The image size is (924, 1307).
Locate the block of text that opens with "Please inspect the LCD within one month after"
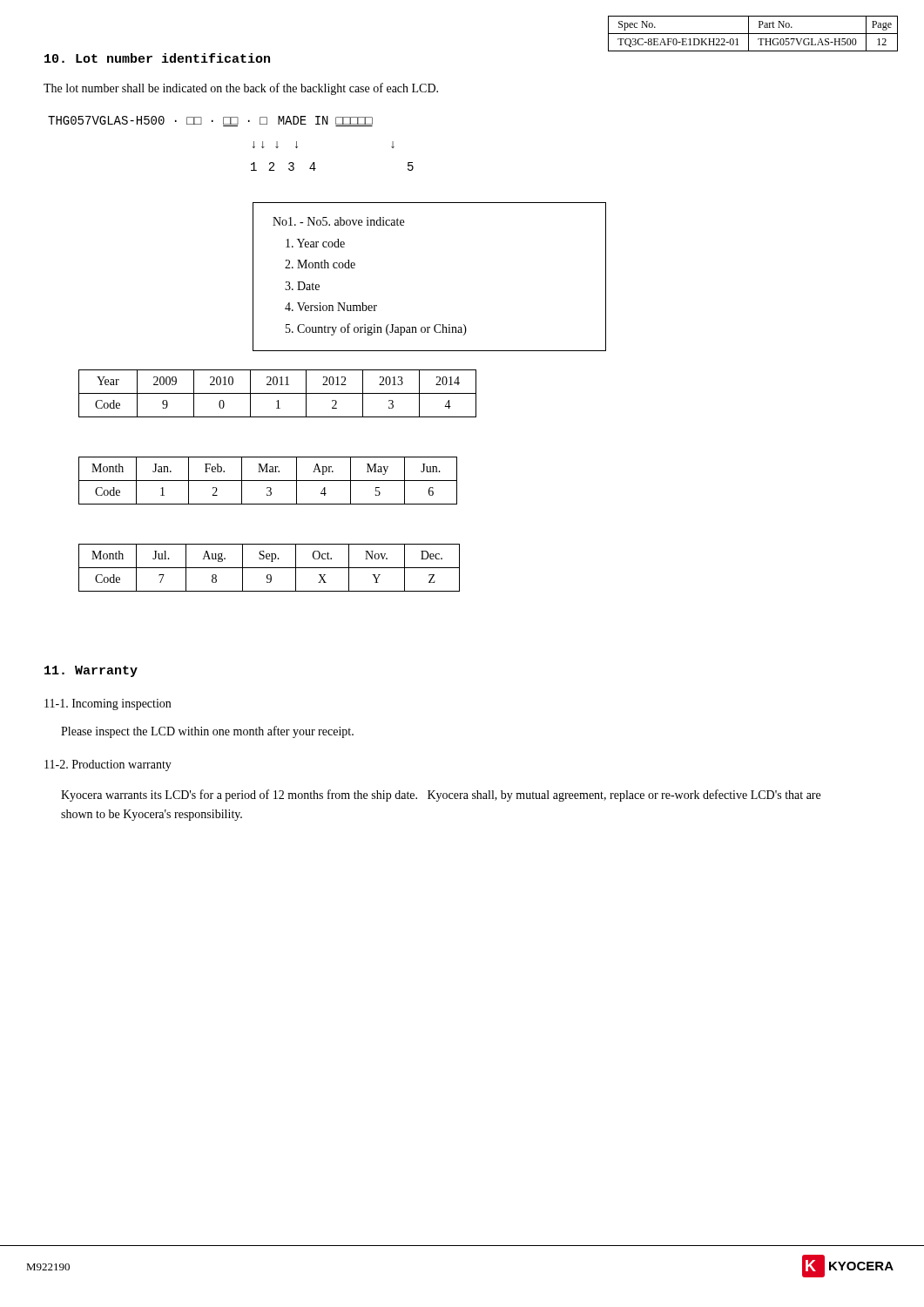pyautogui.click(x=208, y=732)
